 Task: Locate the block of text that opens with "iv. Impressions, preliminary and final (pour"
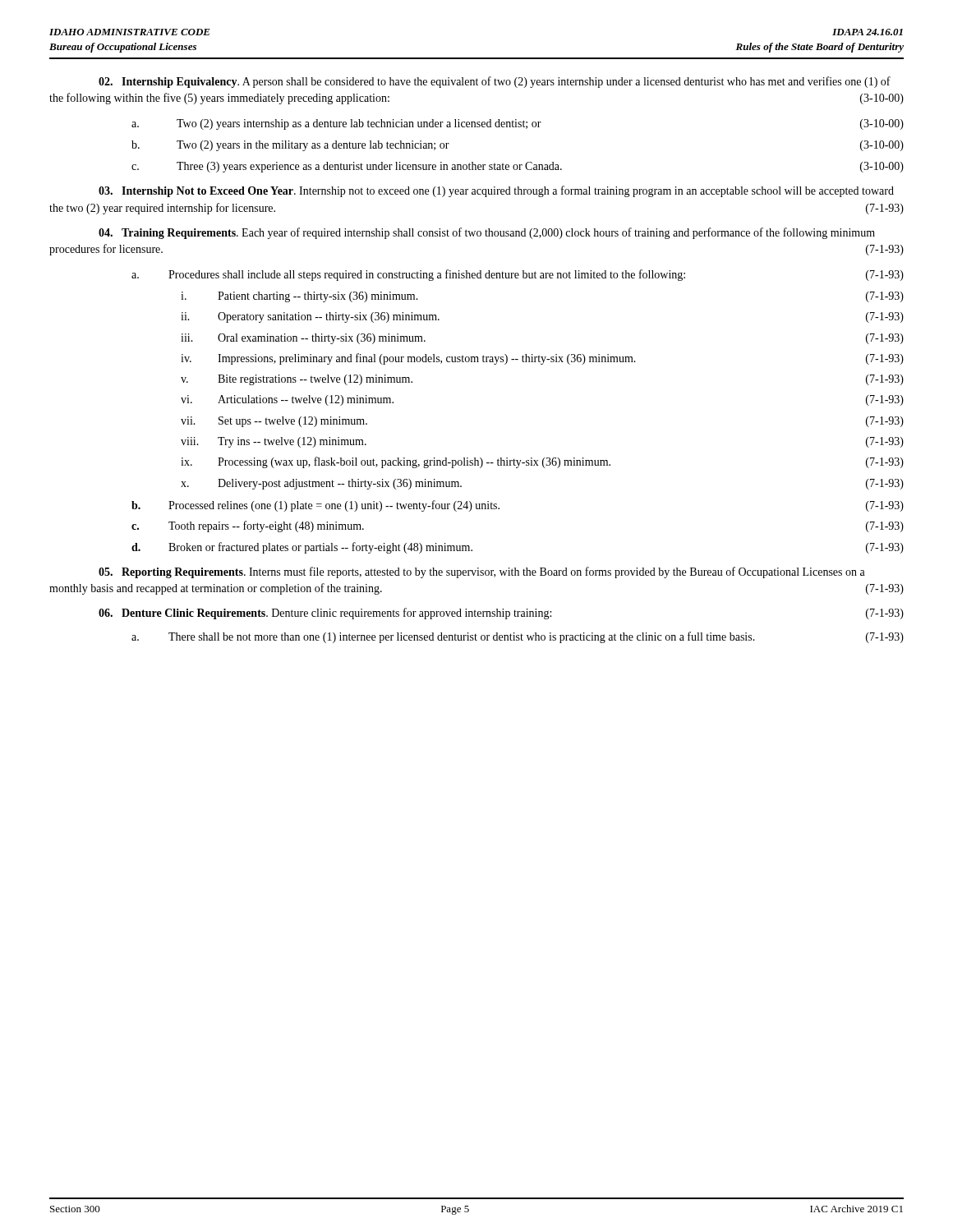tap(542, 359)
